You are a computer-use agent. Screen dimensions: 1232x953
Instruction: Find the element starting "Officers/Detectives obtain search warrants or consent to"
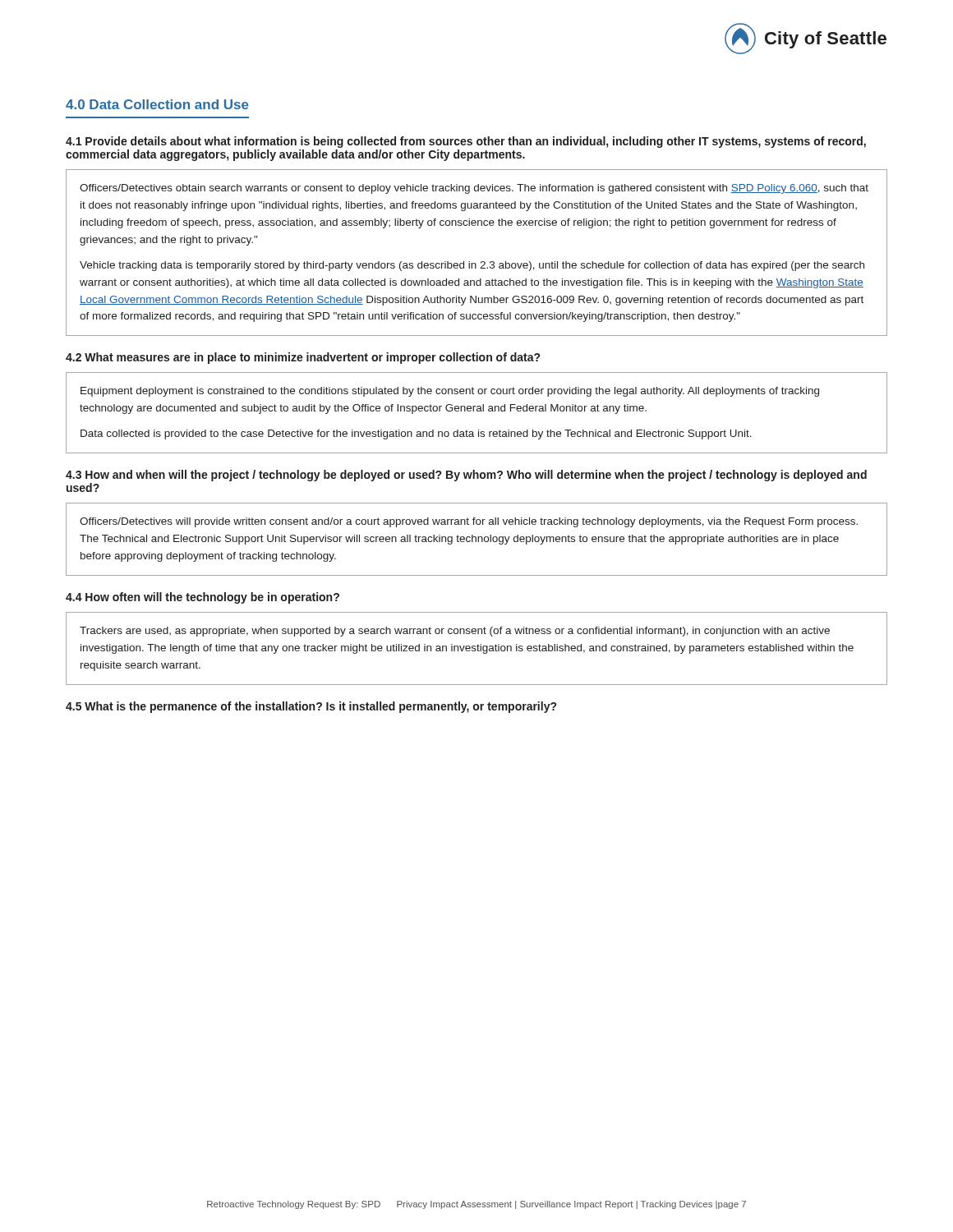click(476, 253)
